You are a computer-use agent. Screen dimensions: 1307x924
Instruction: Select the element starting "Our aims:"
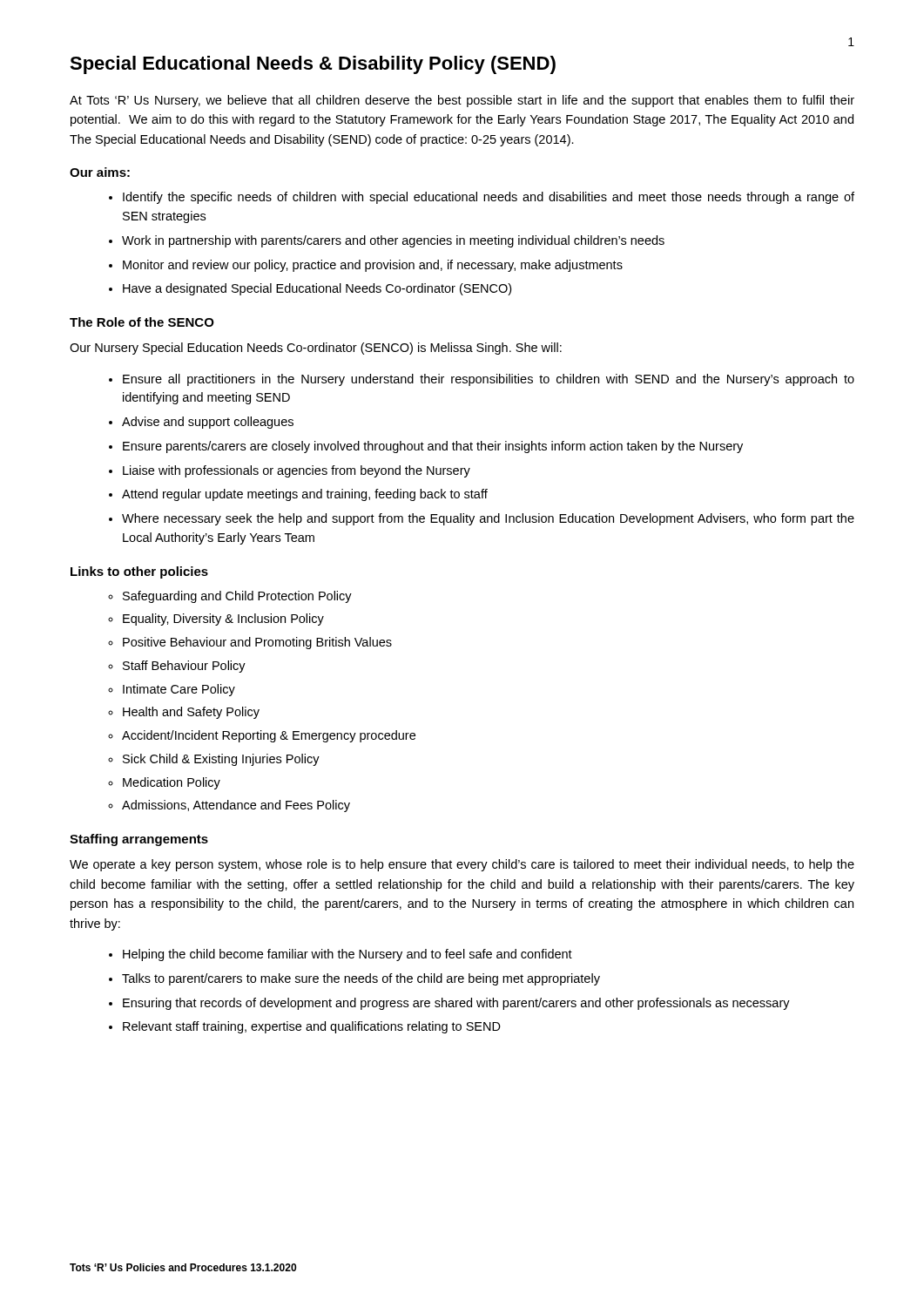pyautogui.click(x=100, y=172)
